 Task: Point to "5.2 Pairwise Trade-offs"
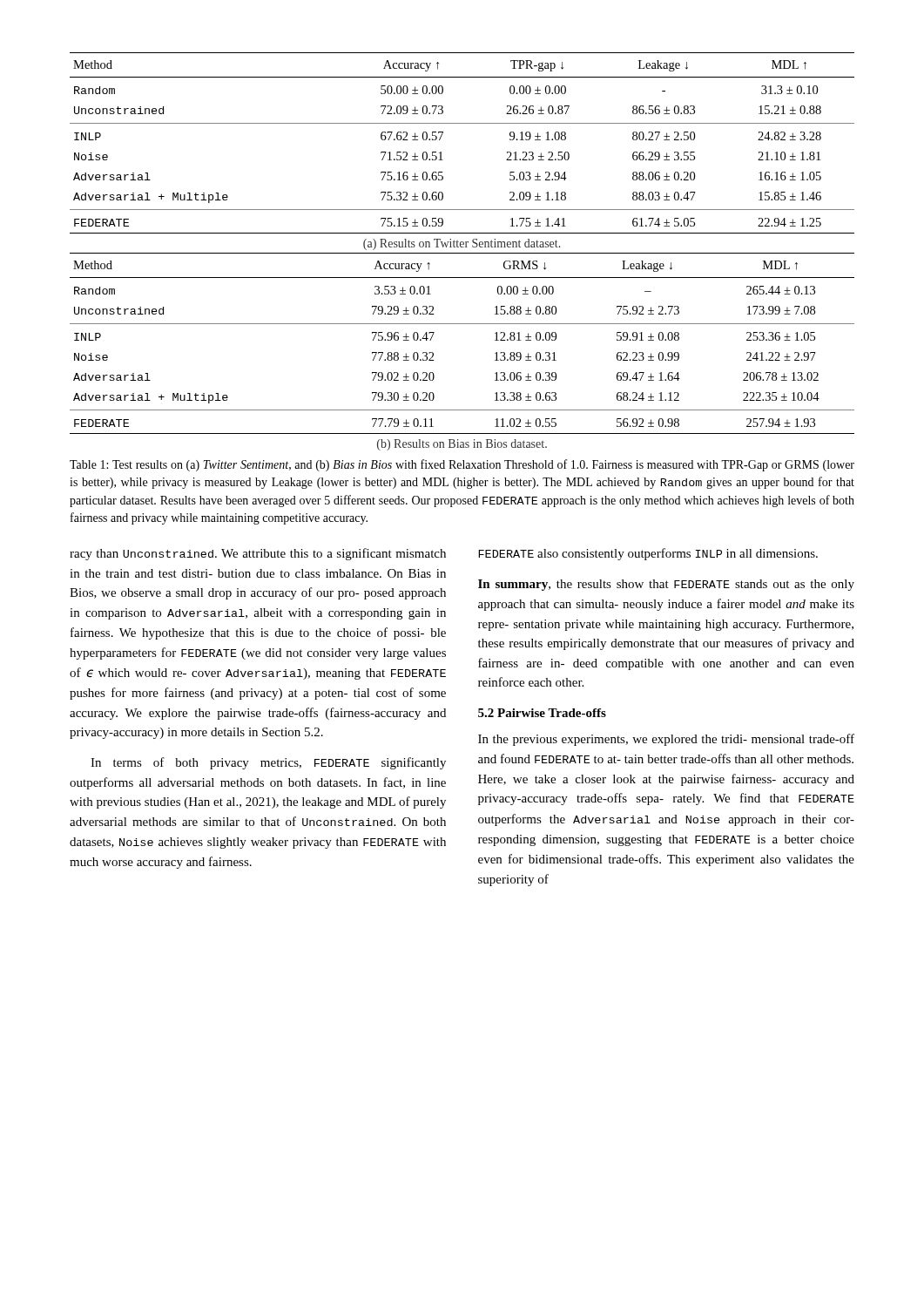(x=542, y=713)
